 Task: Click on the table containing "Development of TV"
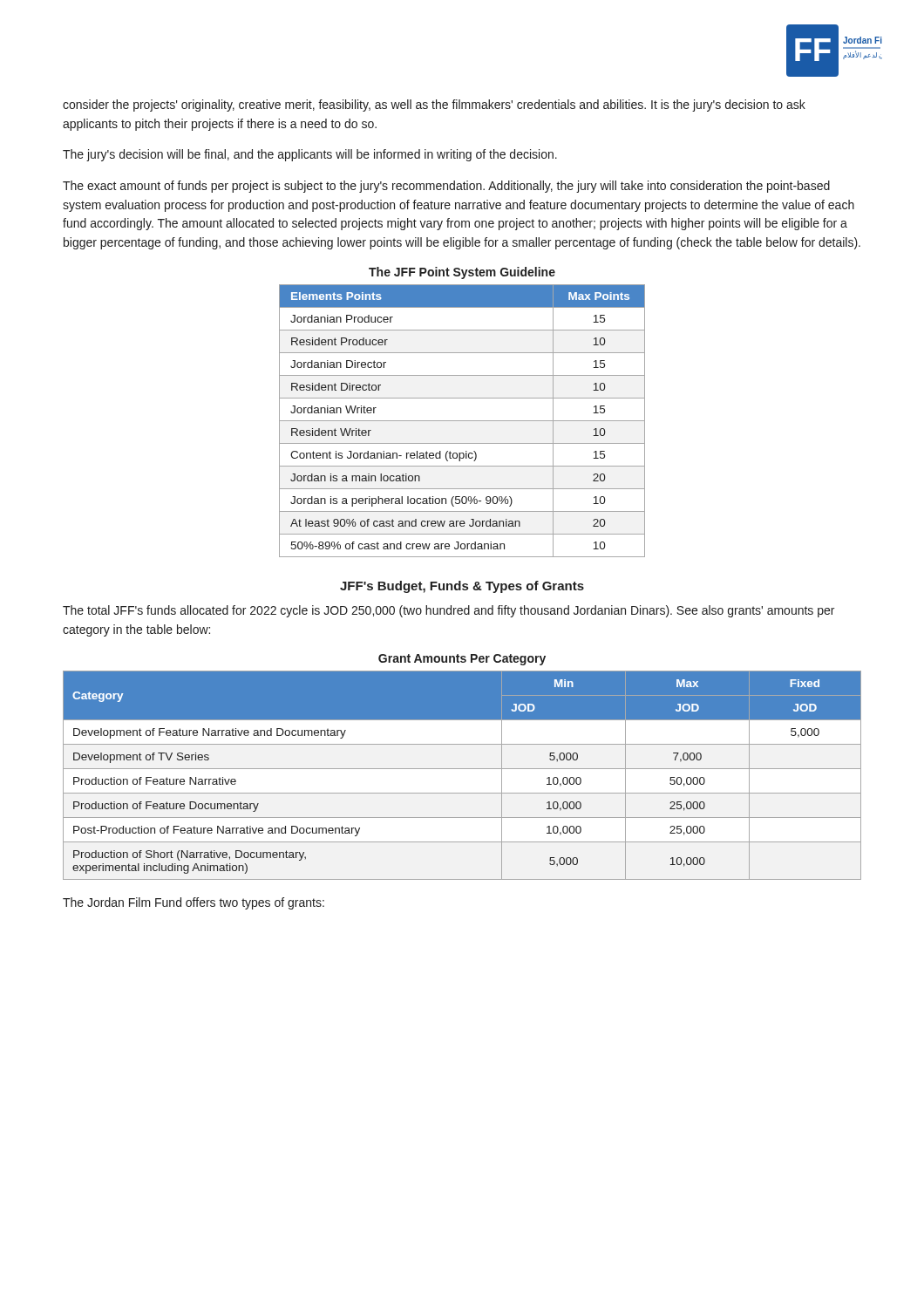[x=462, y=775]
